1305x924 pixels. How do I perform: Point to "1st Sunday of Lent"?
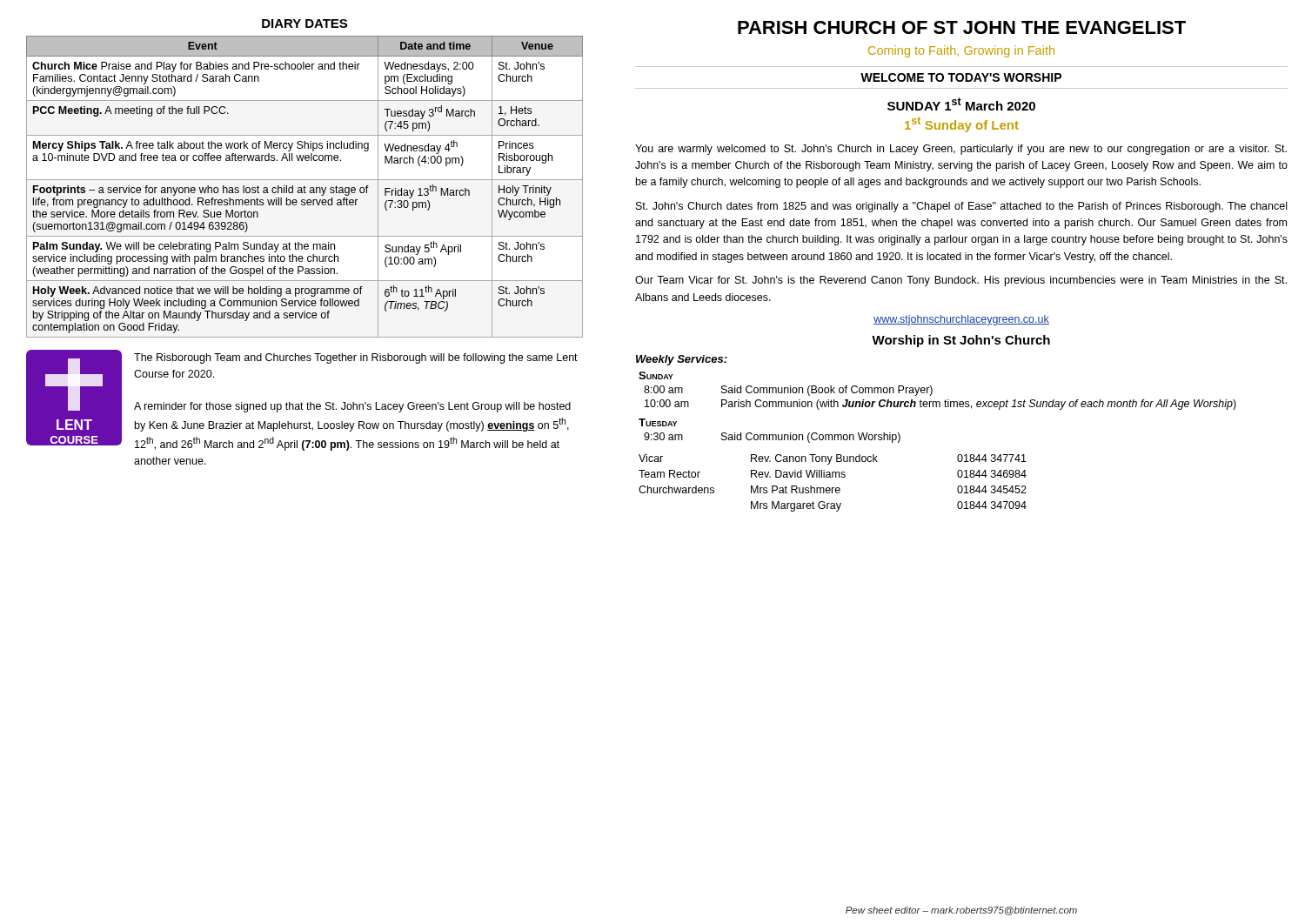(x=961, y=123)
